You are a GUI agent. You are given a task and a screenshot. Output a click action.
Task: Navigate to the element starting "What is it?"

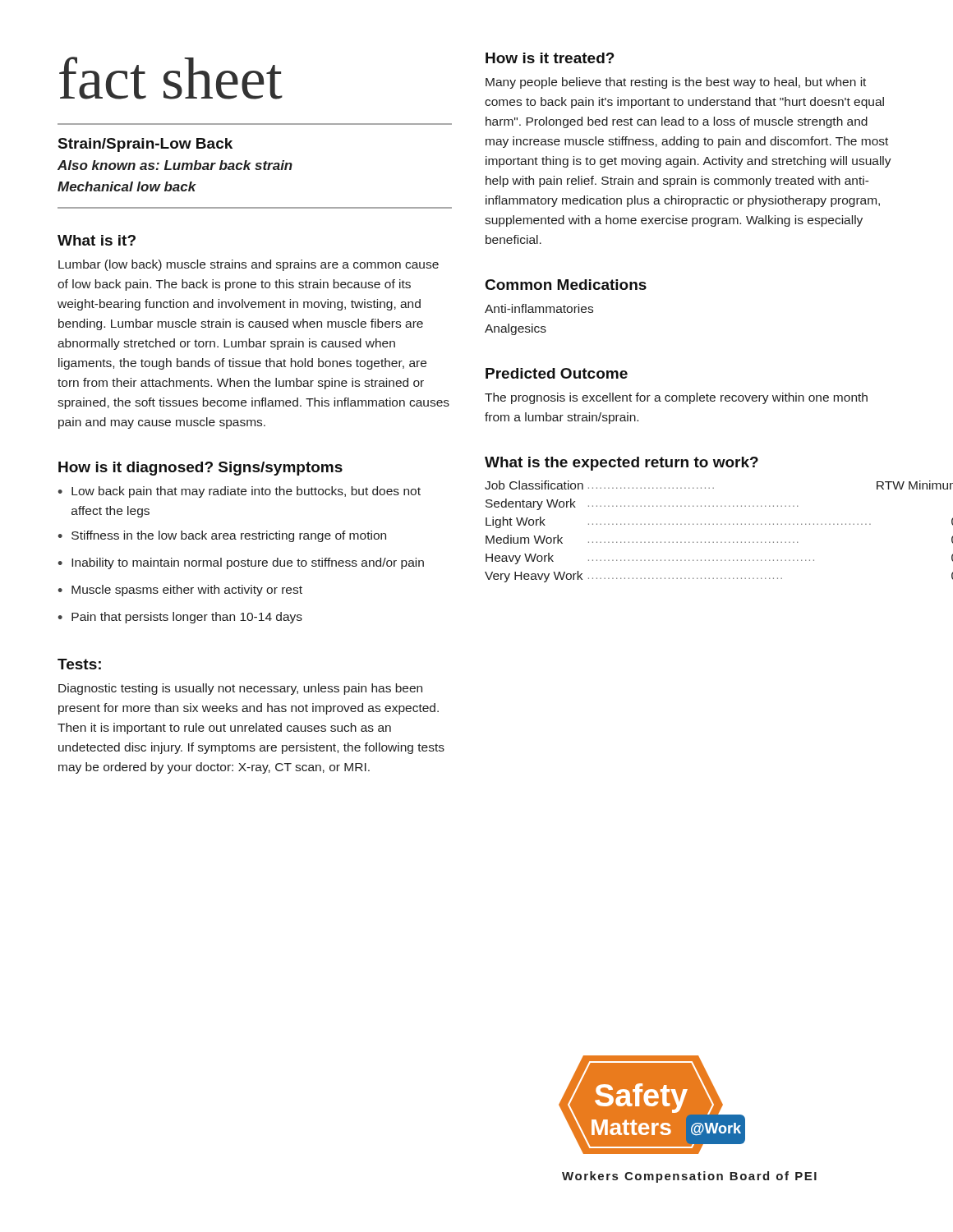tap(97, 240)
